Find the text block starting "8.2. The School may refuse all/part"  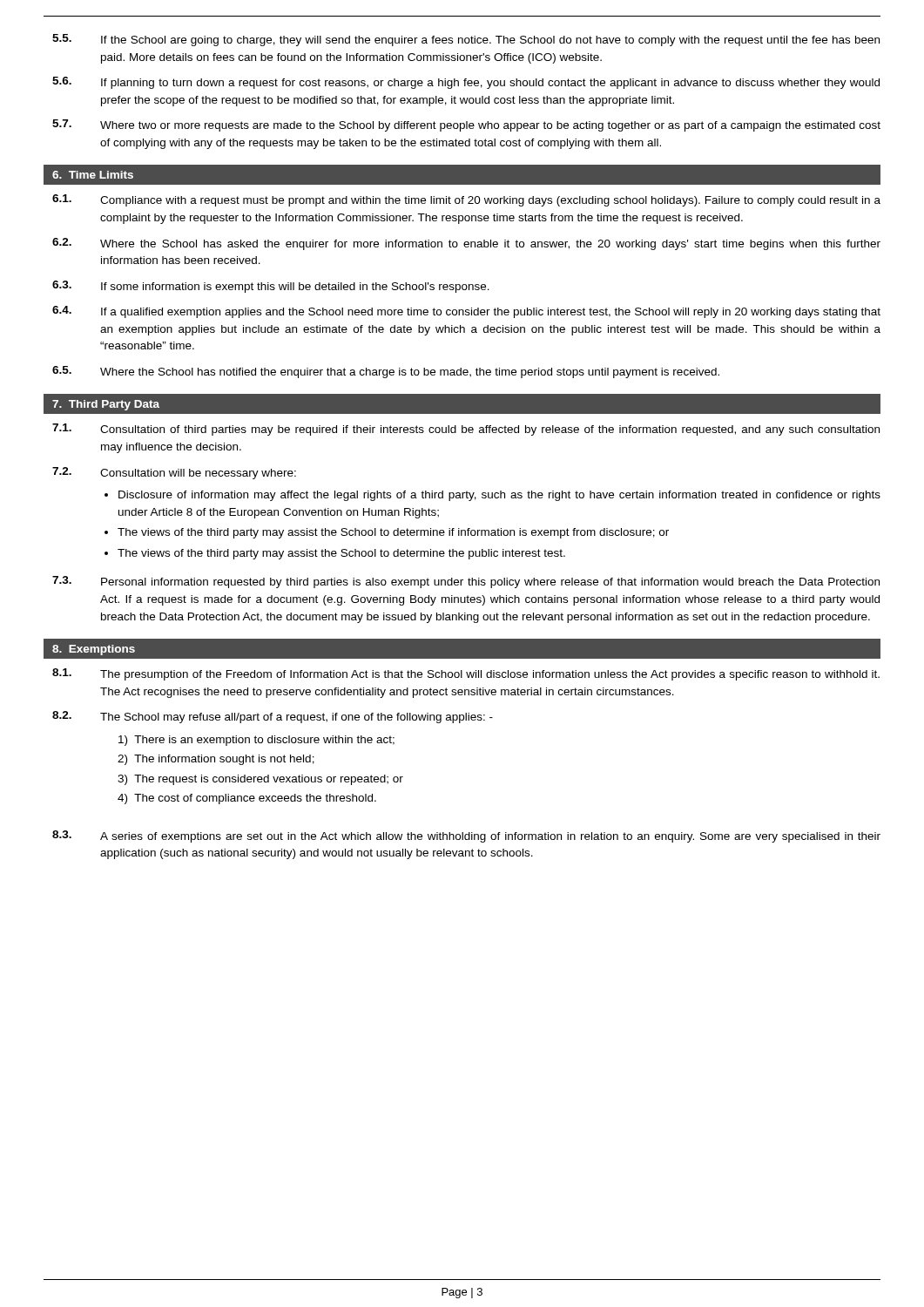(273, 717)
